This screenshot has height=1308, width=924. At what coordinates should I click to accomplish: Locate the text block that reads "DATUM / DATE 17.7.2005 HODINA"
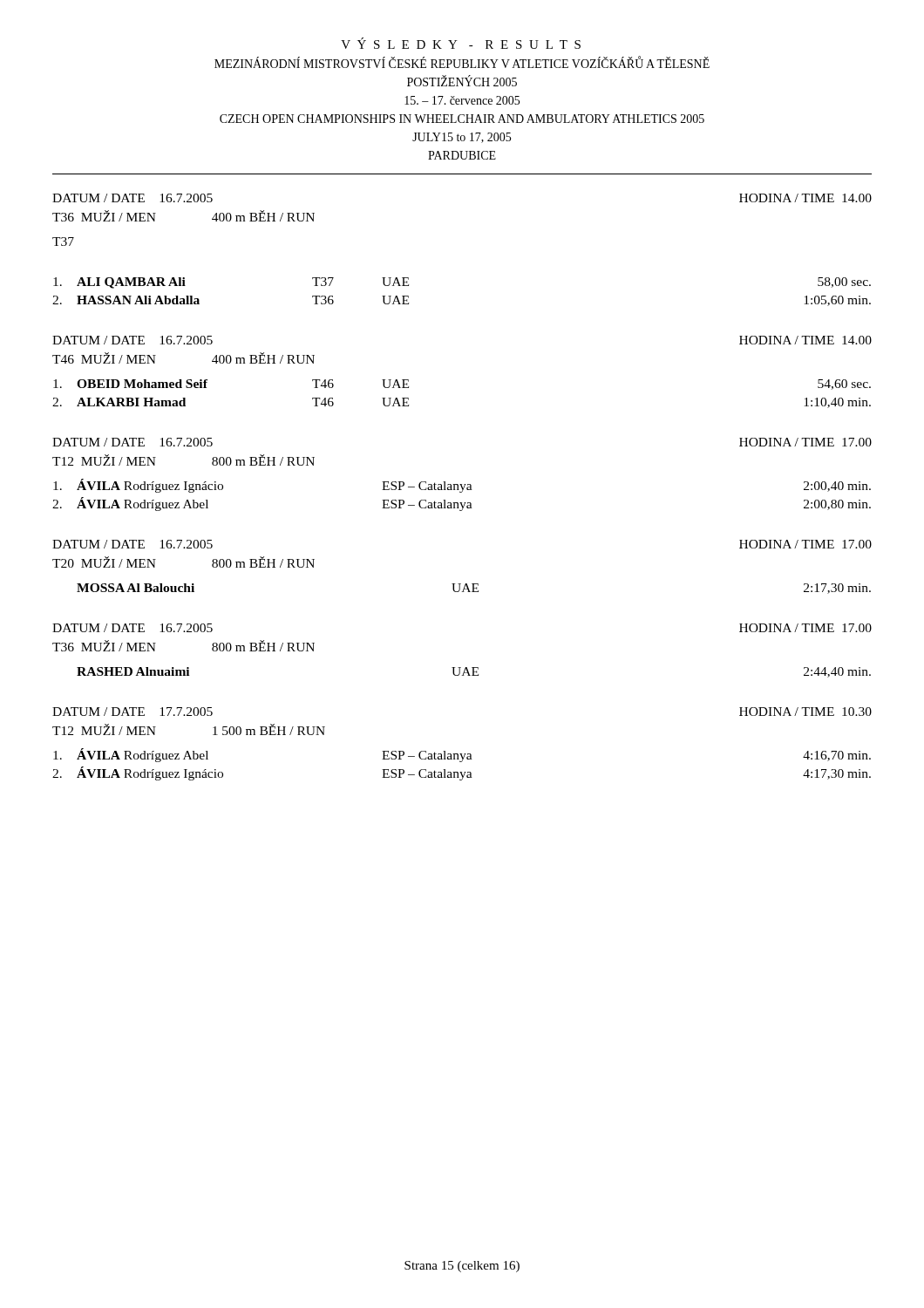click(x=106, y=711)
